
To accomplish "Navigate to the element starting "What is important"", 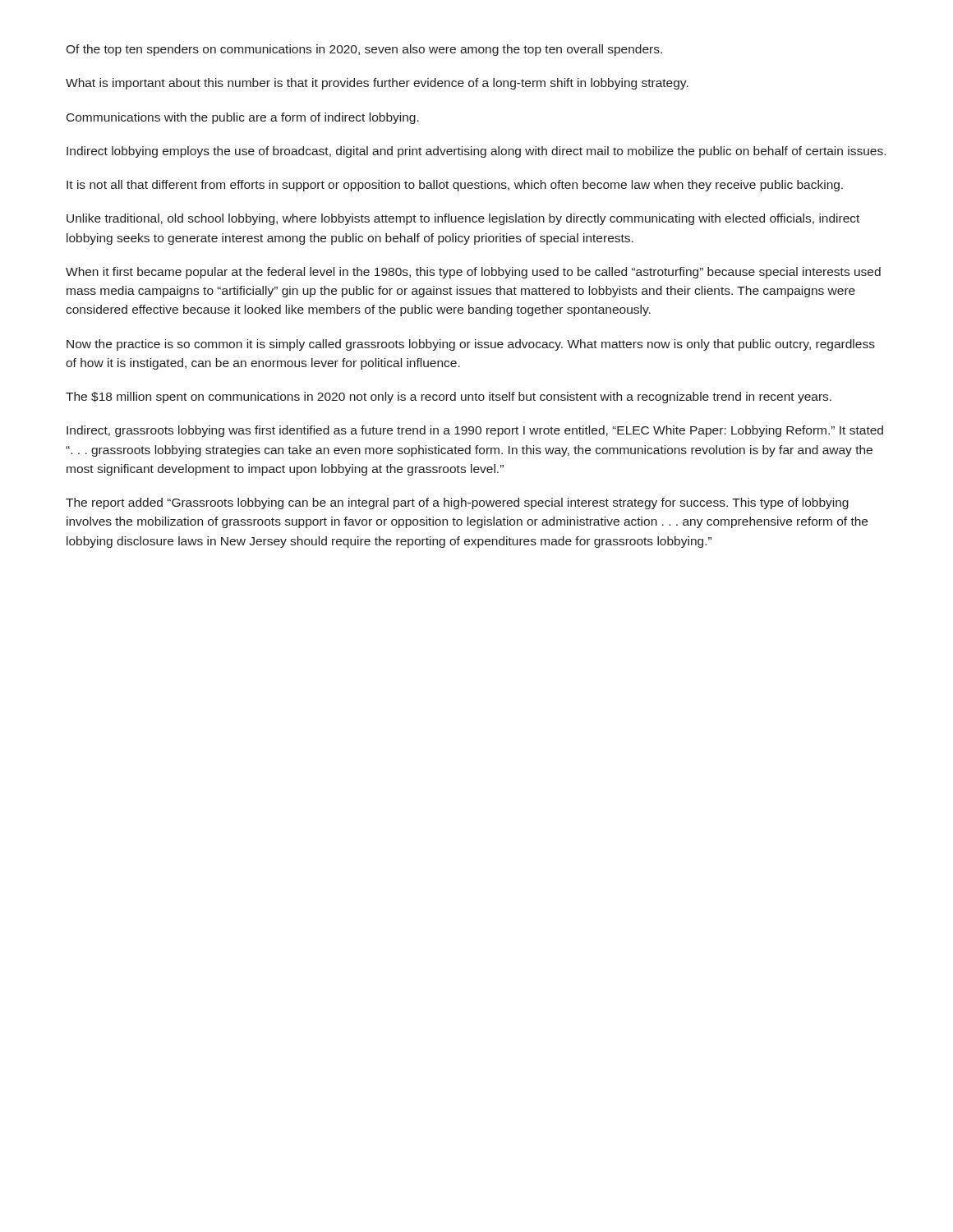I will point(377,83).
